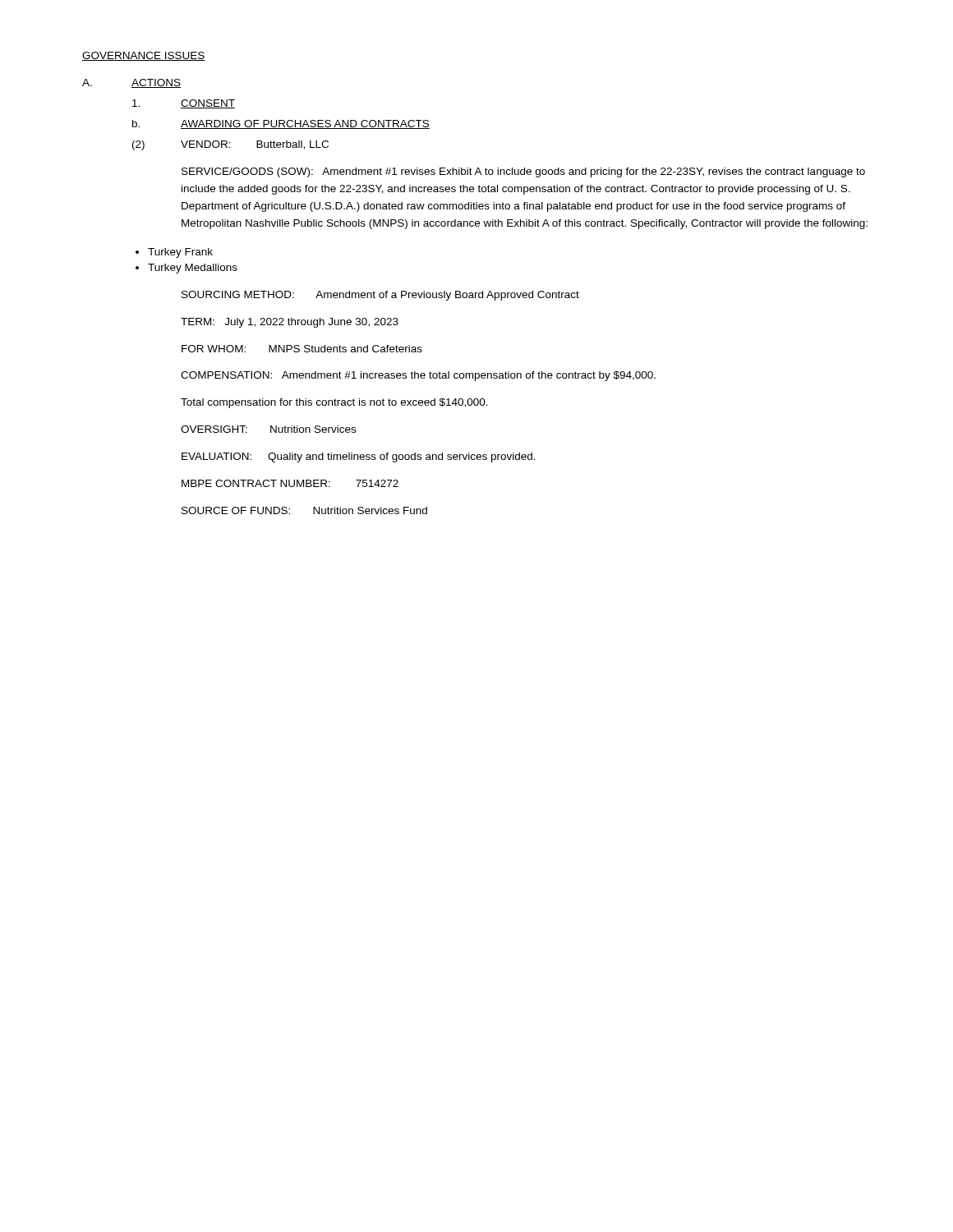Find the element starting "(2) VENDOR: Butterball, LLC"
Image resolution: width=953 pixels, height=1232 pixels.
230,144
